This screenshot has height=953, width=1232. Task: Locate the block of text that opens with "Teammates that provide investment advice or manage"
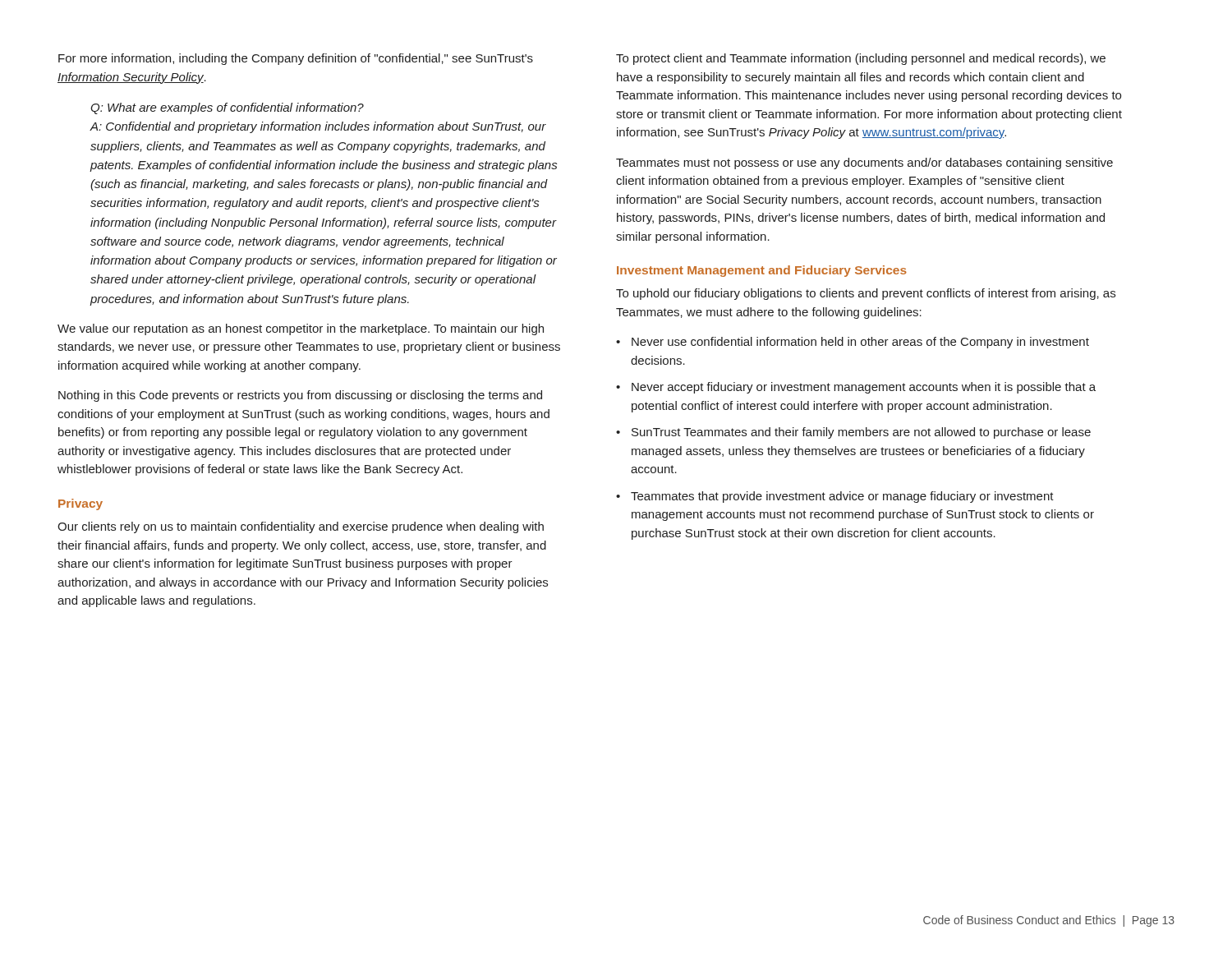[x=862, y=514]
